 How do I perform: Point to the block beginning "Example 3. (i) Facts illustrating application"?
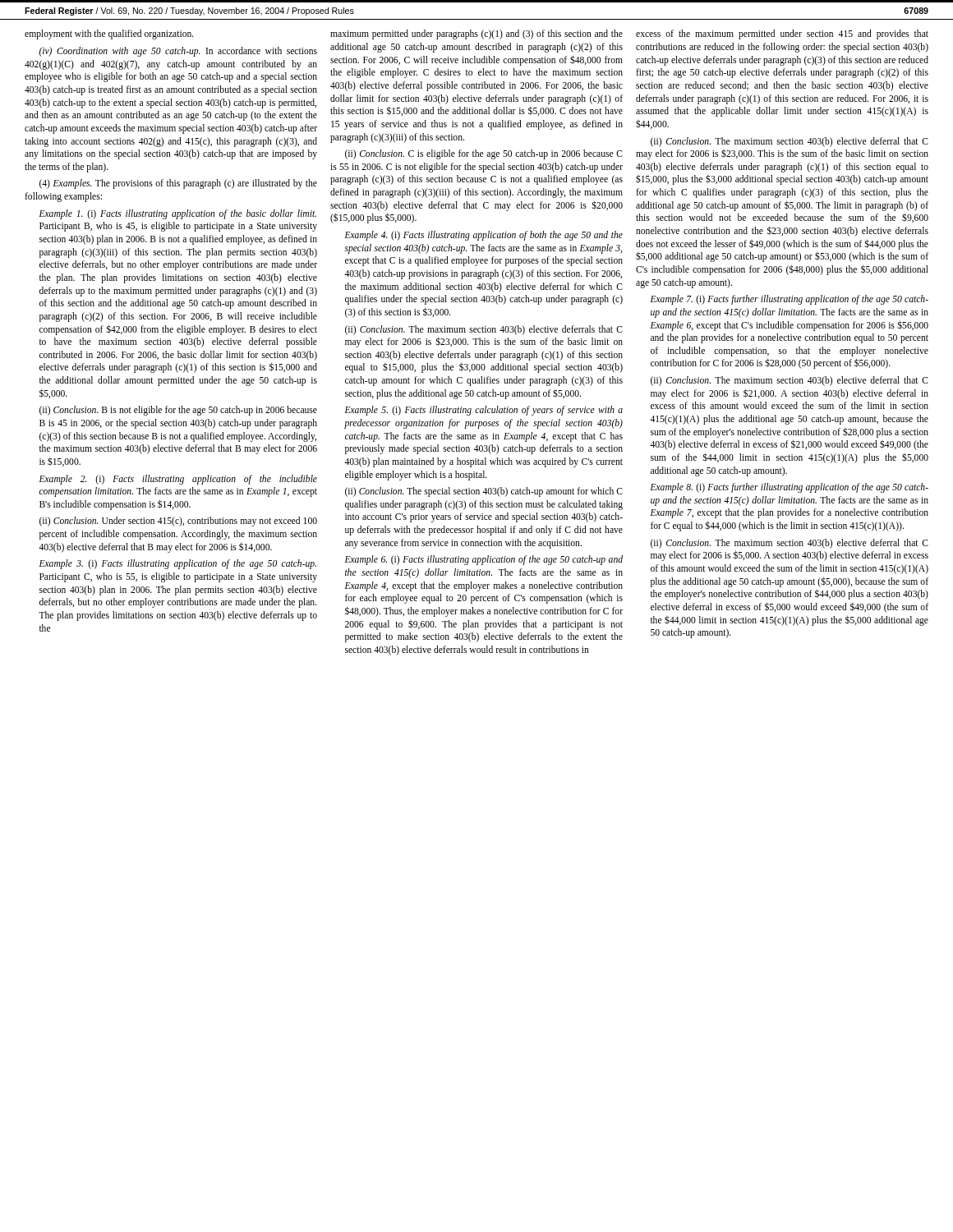[x=178, y=597]
